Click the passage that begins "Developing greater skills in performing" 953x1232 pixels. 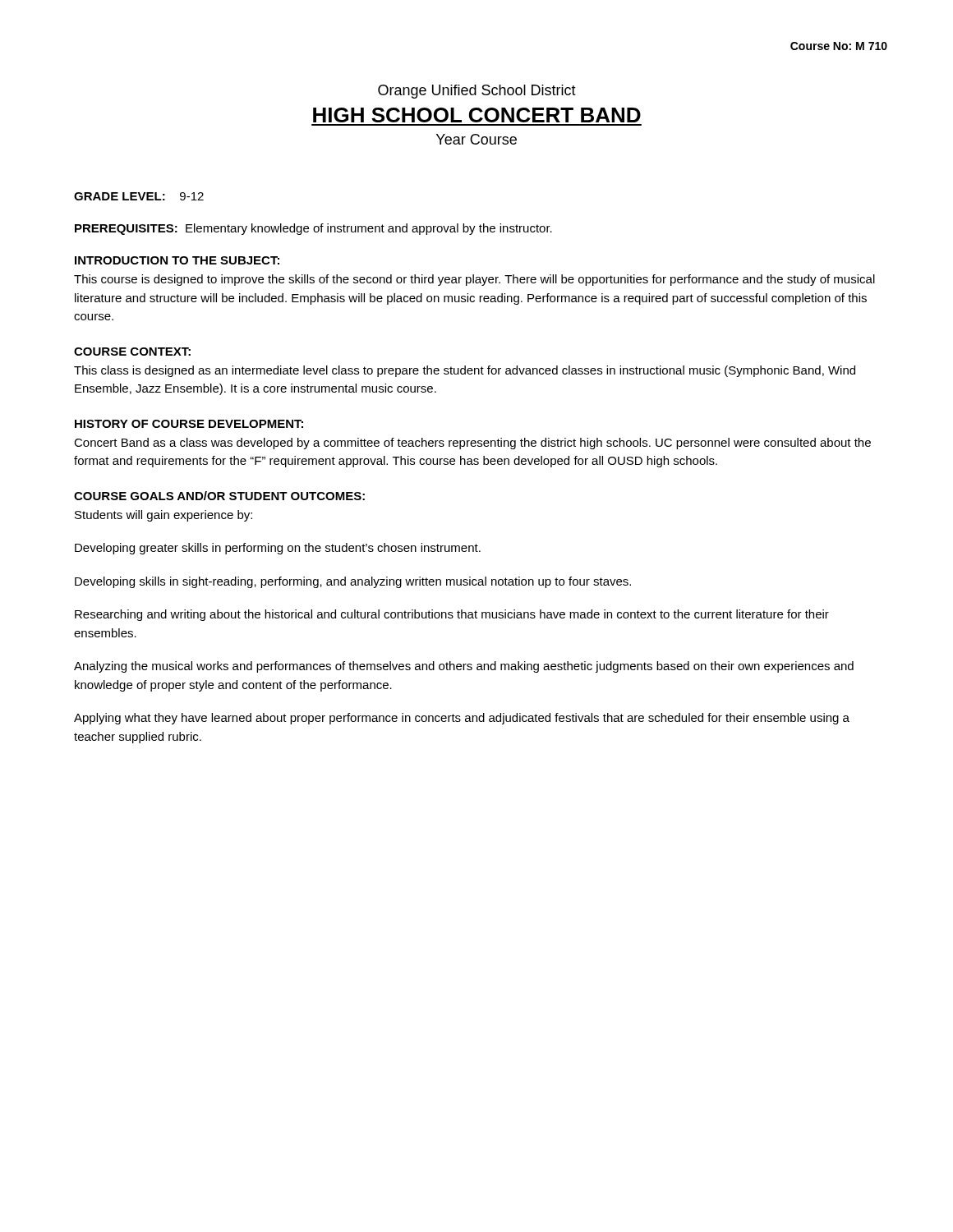[278, 547]
